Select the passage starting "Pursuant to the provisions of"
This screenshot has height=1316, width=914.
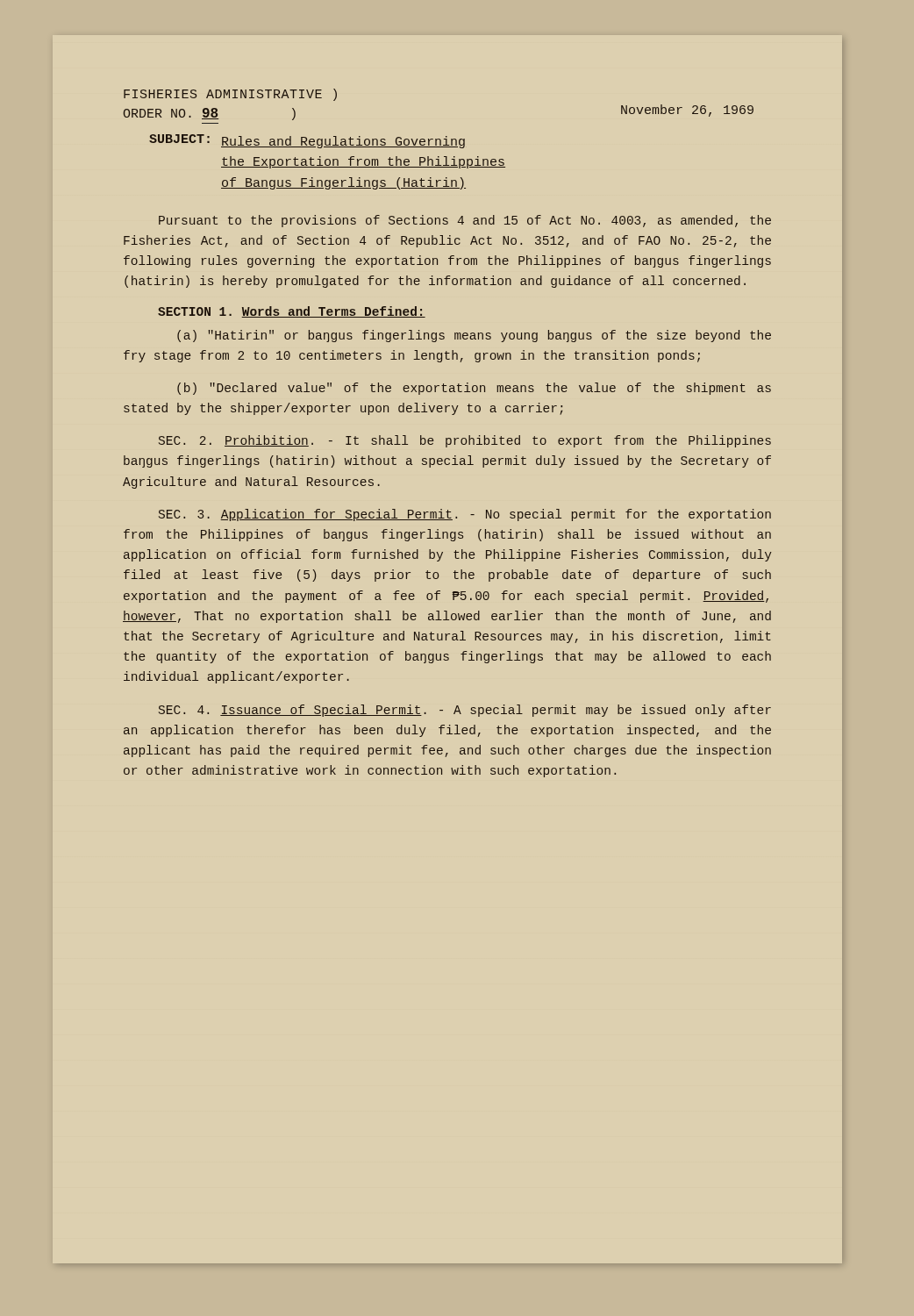(x=447, y=251)
